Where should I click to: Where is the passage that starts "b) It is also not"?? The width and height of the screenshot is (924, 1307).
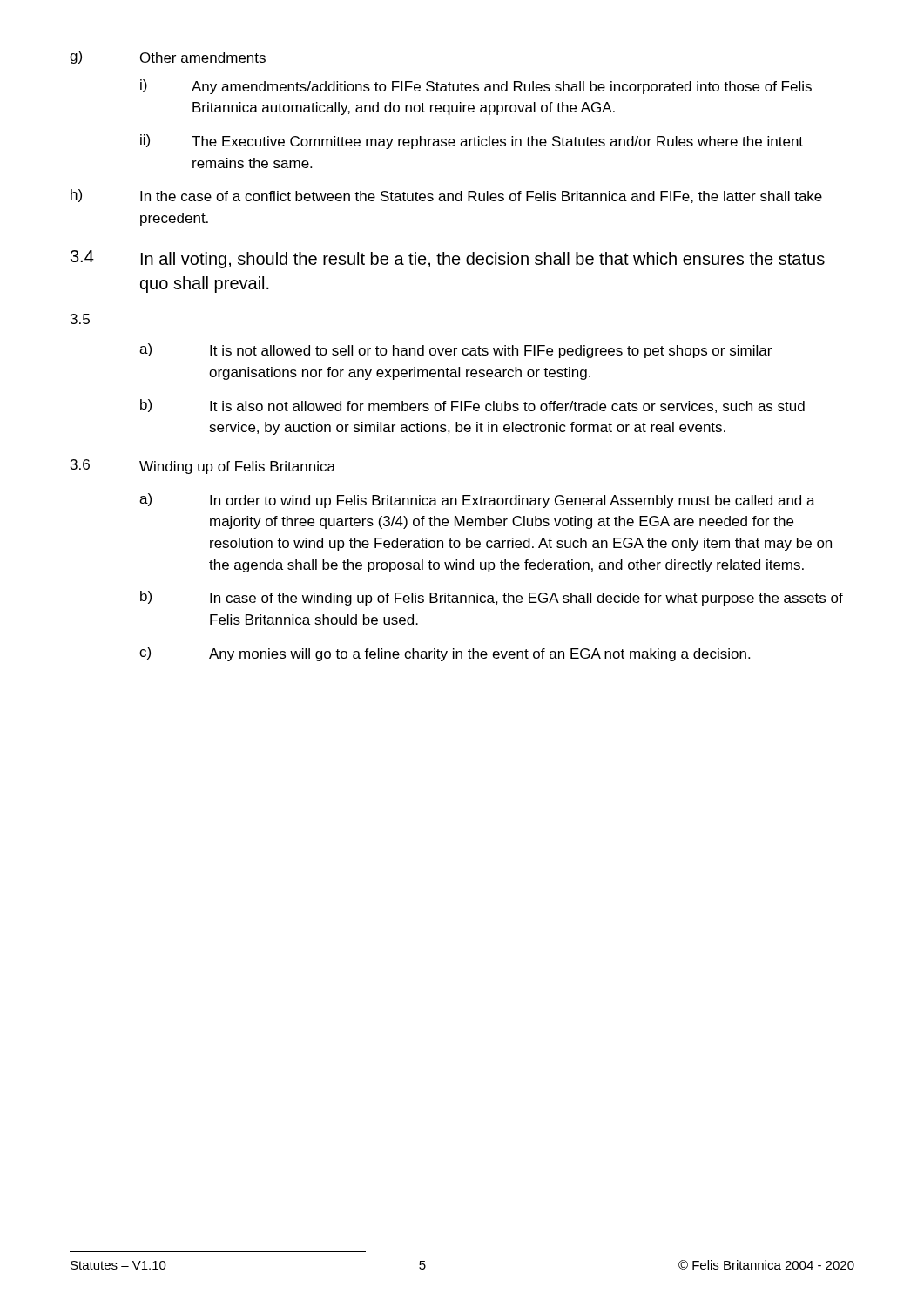[497, 418]
